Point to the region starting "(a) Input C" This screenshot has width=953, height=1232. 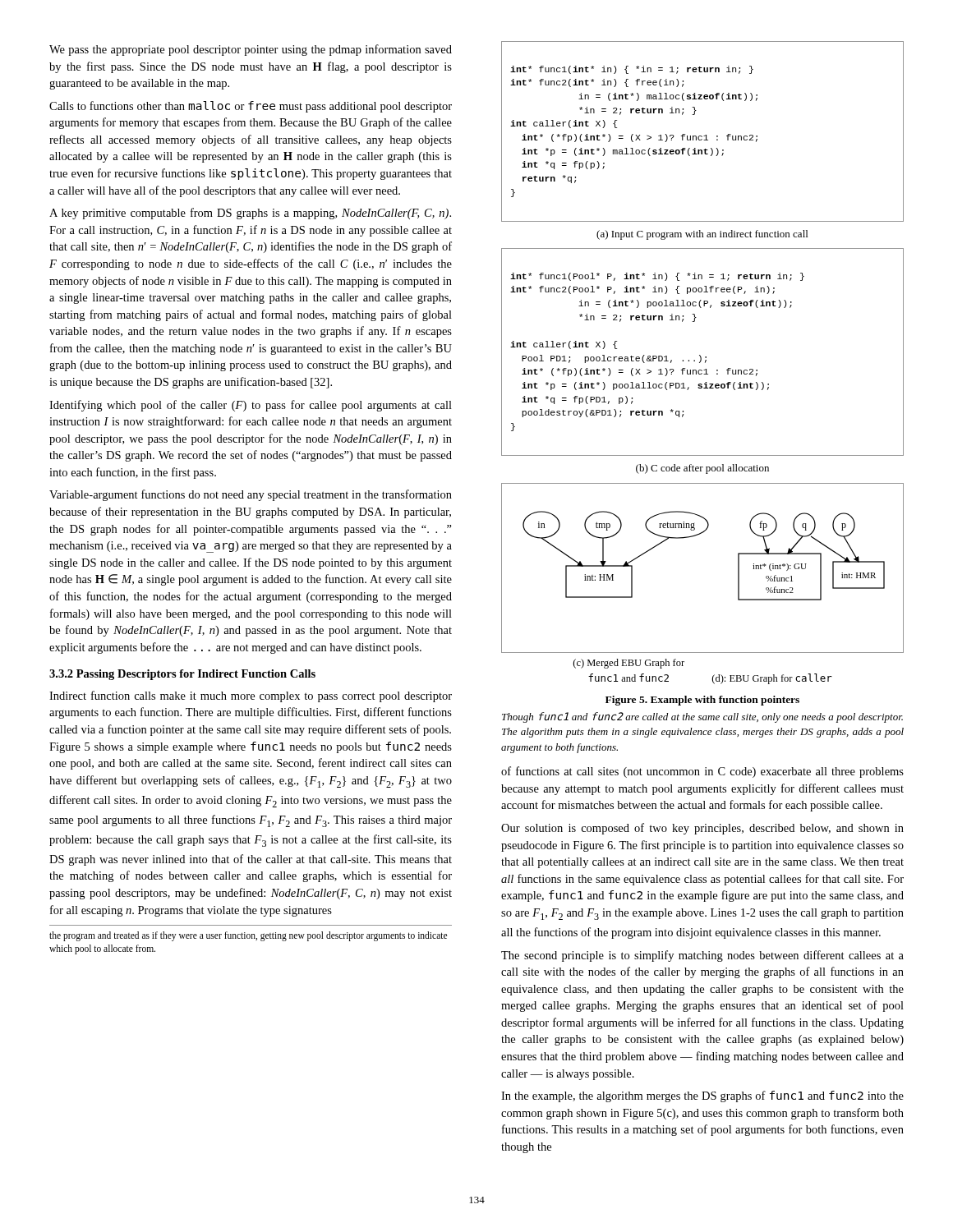tap(702, 233)
